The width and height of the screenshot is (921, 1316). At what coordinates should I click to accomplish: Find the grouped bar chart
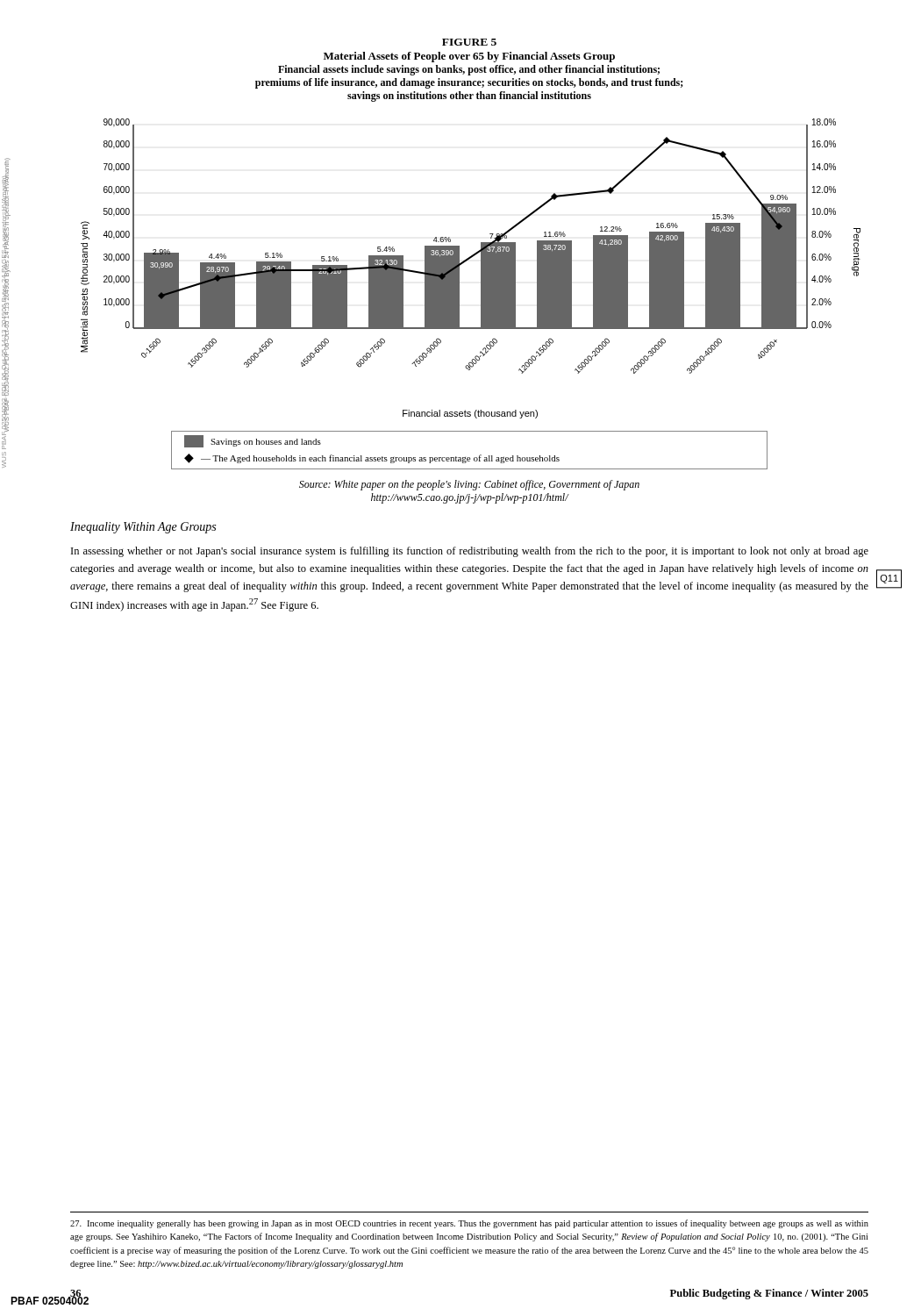[x=469, y=290]
